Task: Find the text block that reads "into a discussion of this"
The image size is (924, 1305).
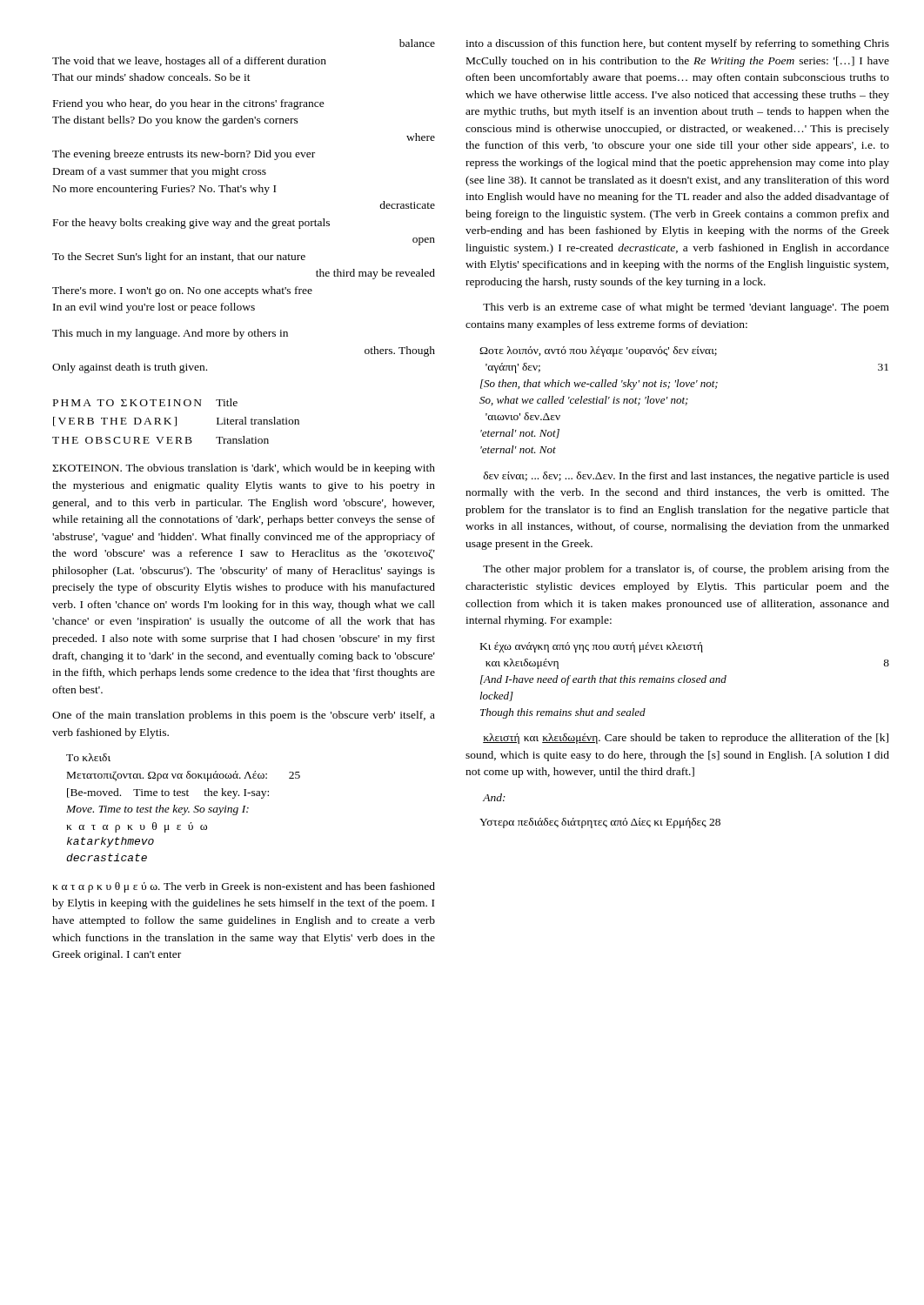Action: tap(677, 184)
